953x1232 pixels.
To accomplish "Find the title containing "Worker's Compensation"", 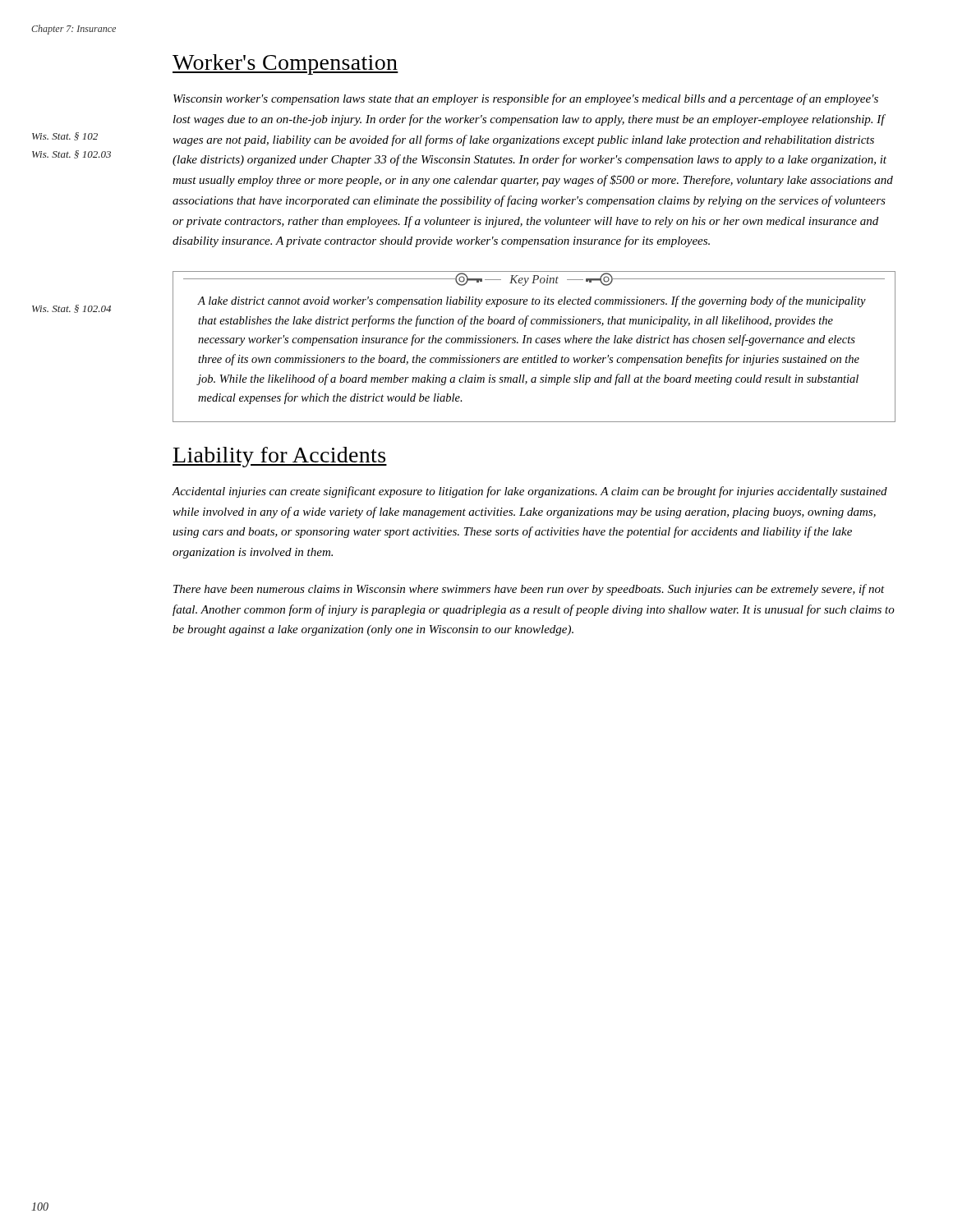I will tap(285, 62).
